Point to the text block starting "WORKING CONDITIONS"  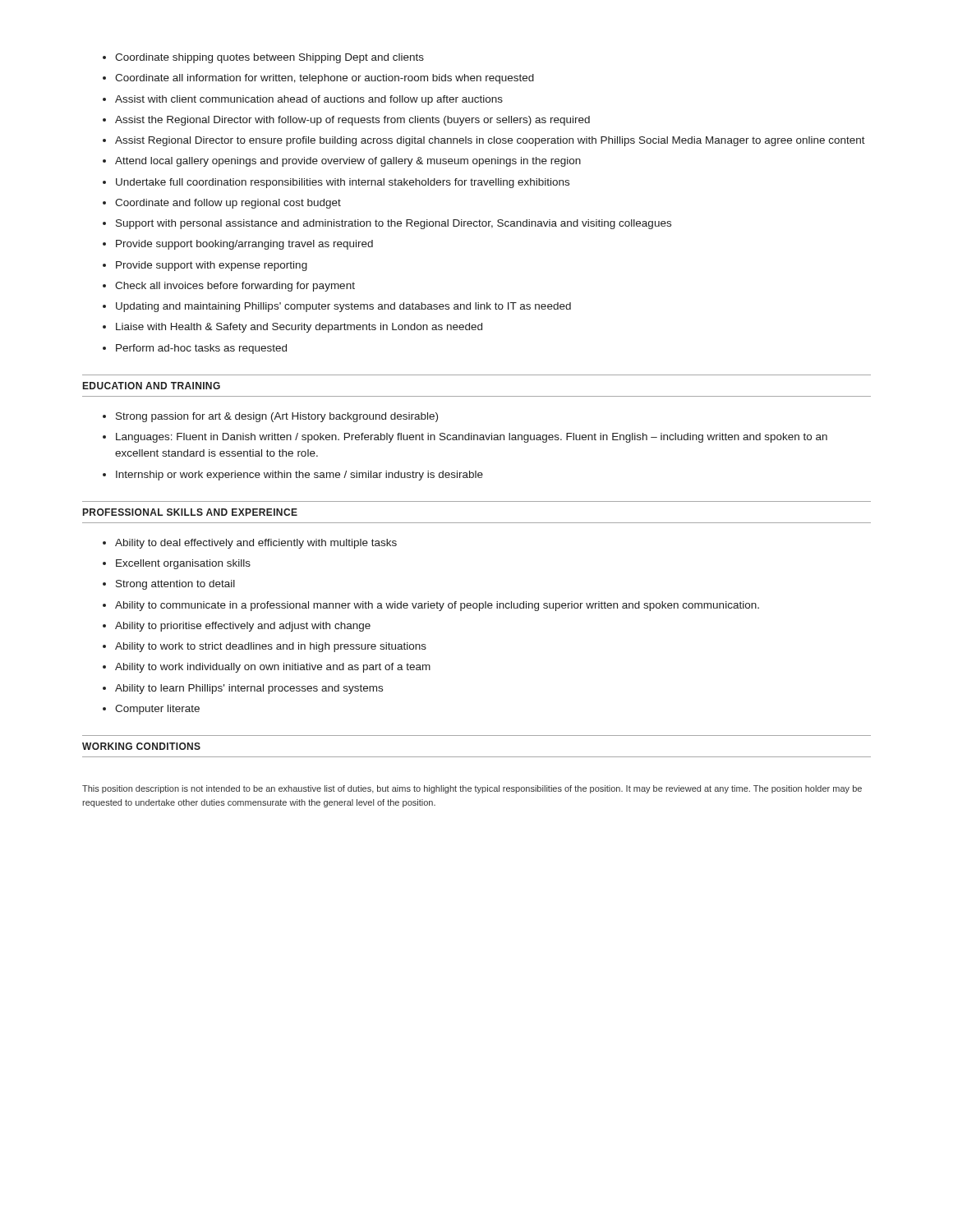click(x=142, y=747)
